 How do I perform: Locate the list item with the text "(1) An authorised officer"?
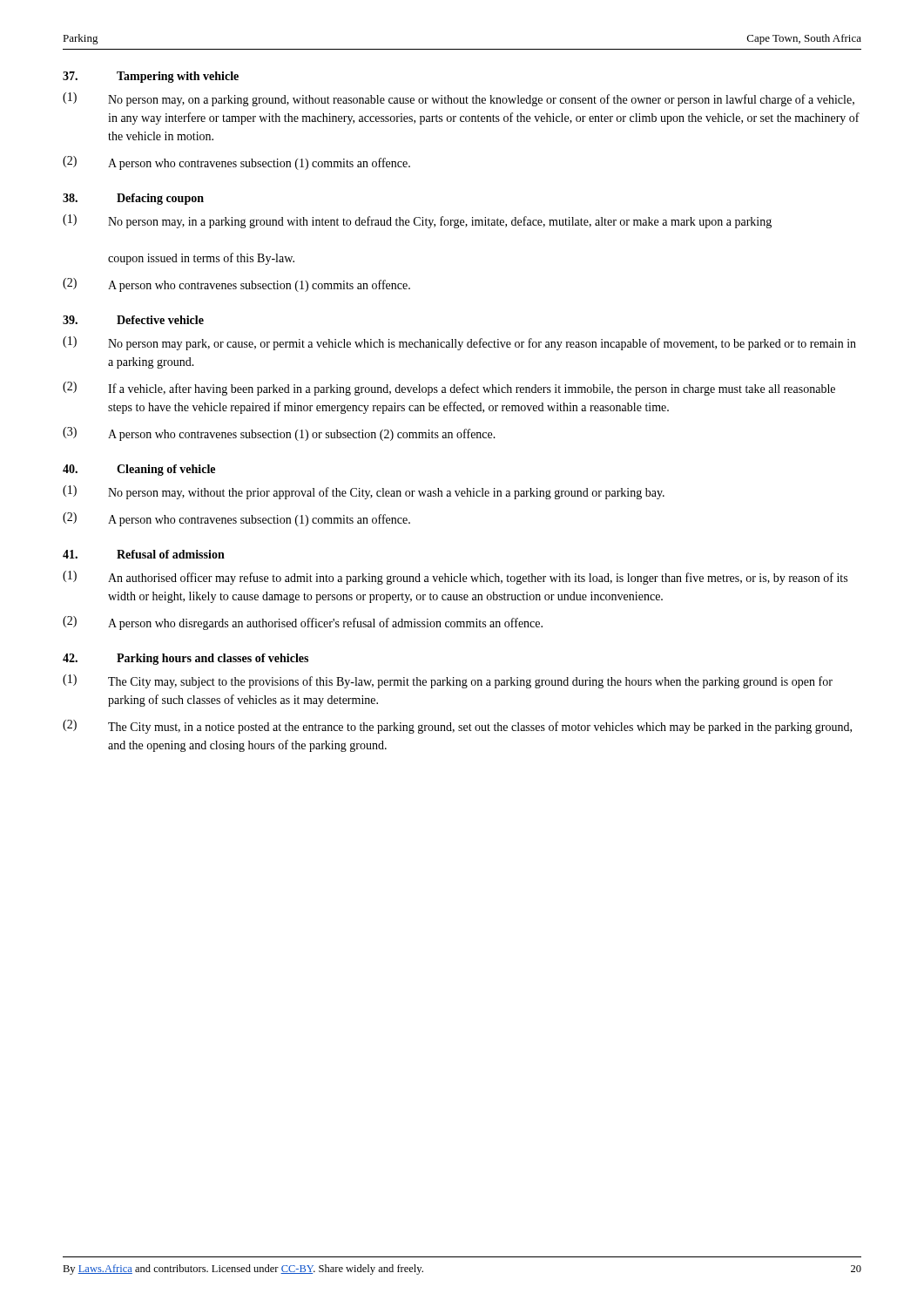coord(462,587)
